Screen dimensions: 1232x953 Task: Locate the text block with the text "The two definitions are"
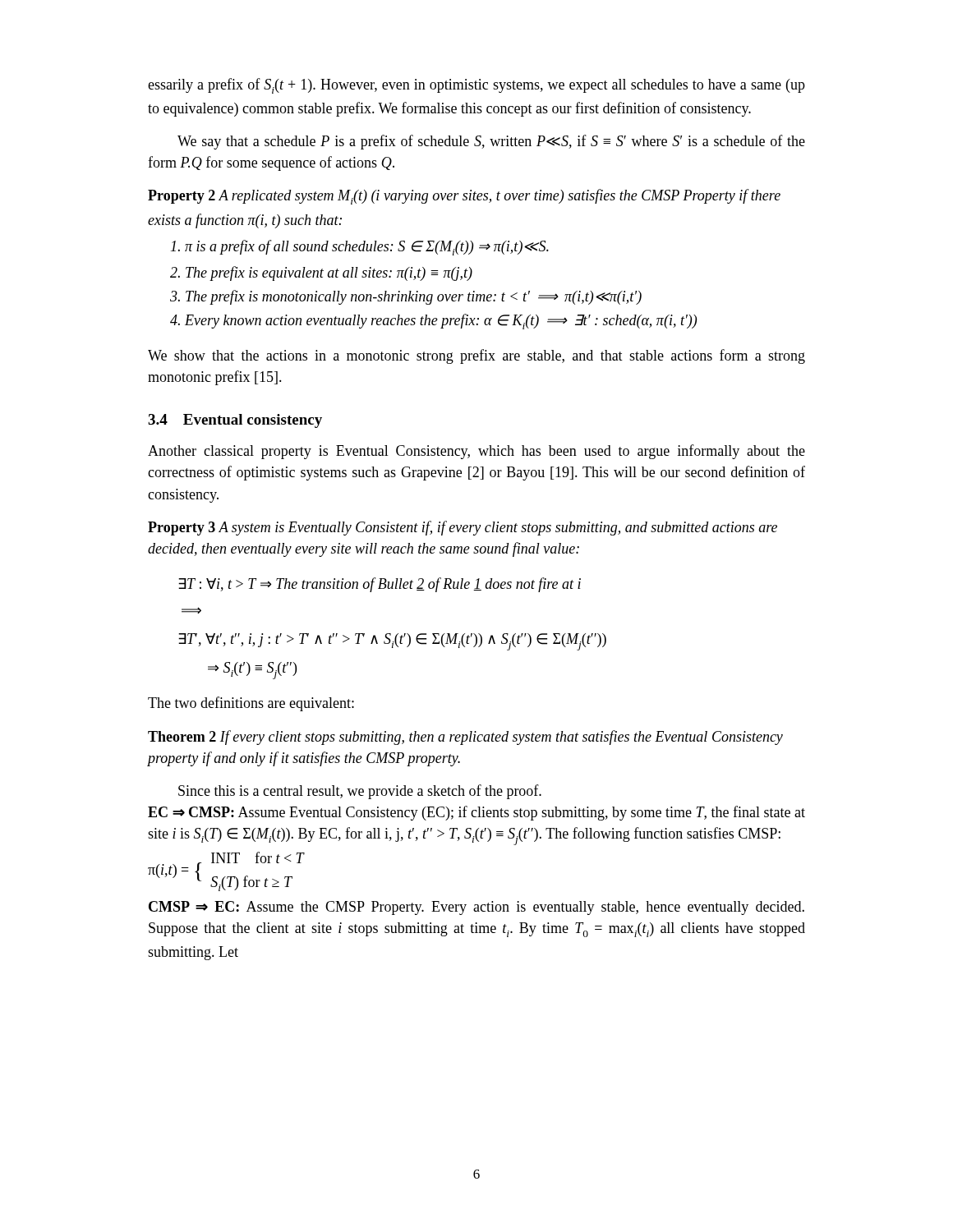point(251,703)
